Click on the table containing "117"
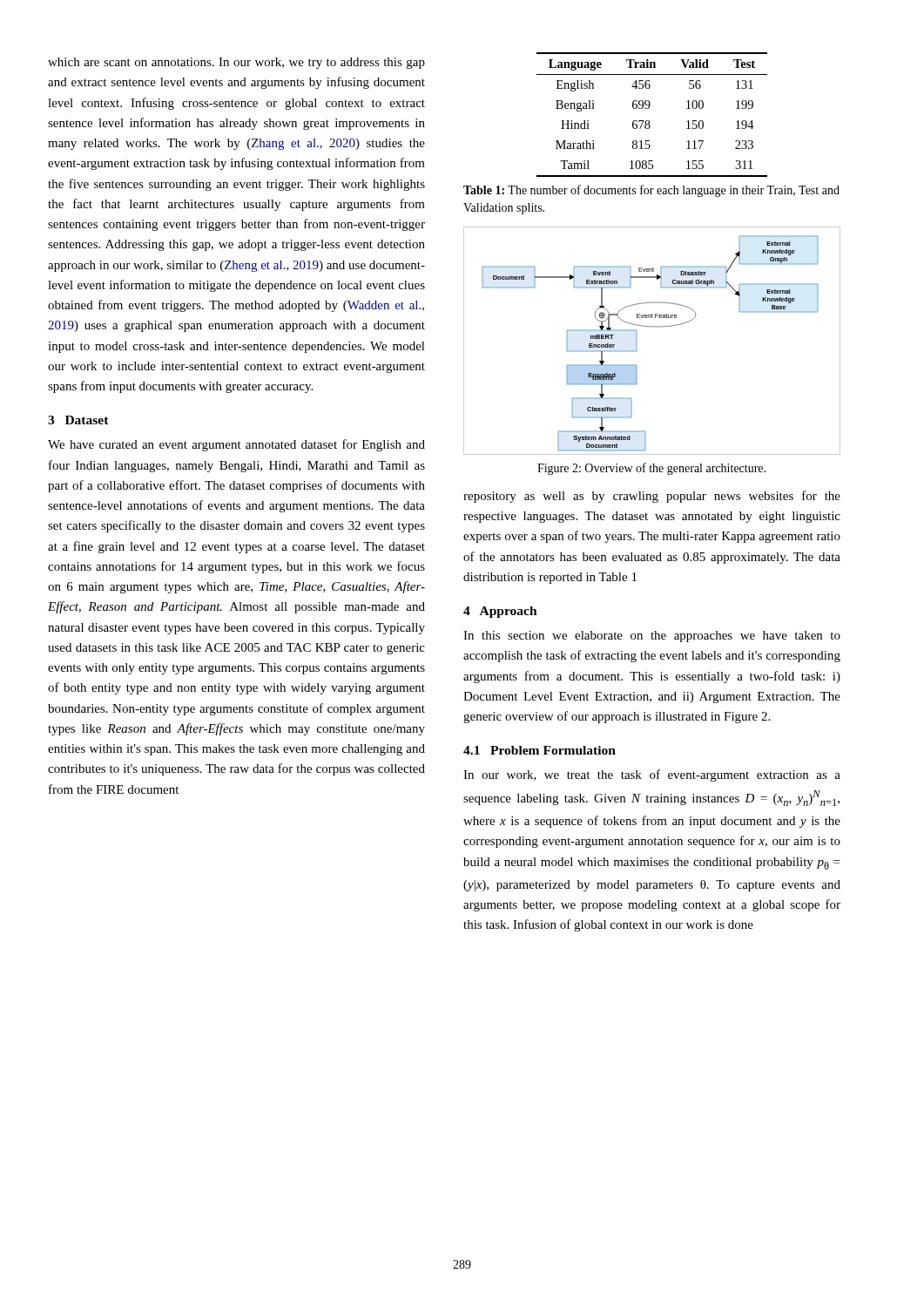 pos(652,115)
